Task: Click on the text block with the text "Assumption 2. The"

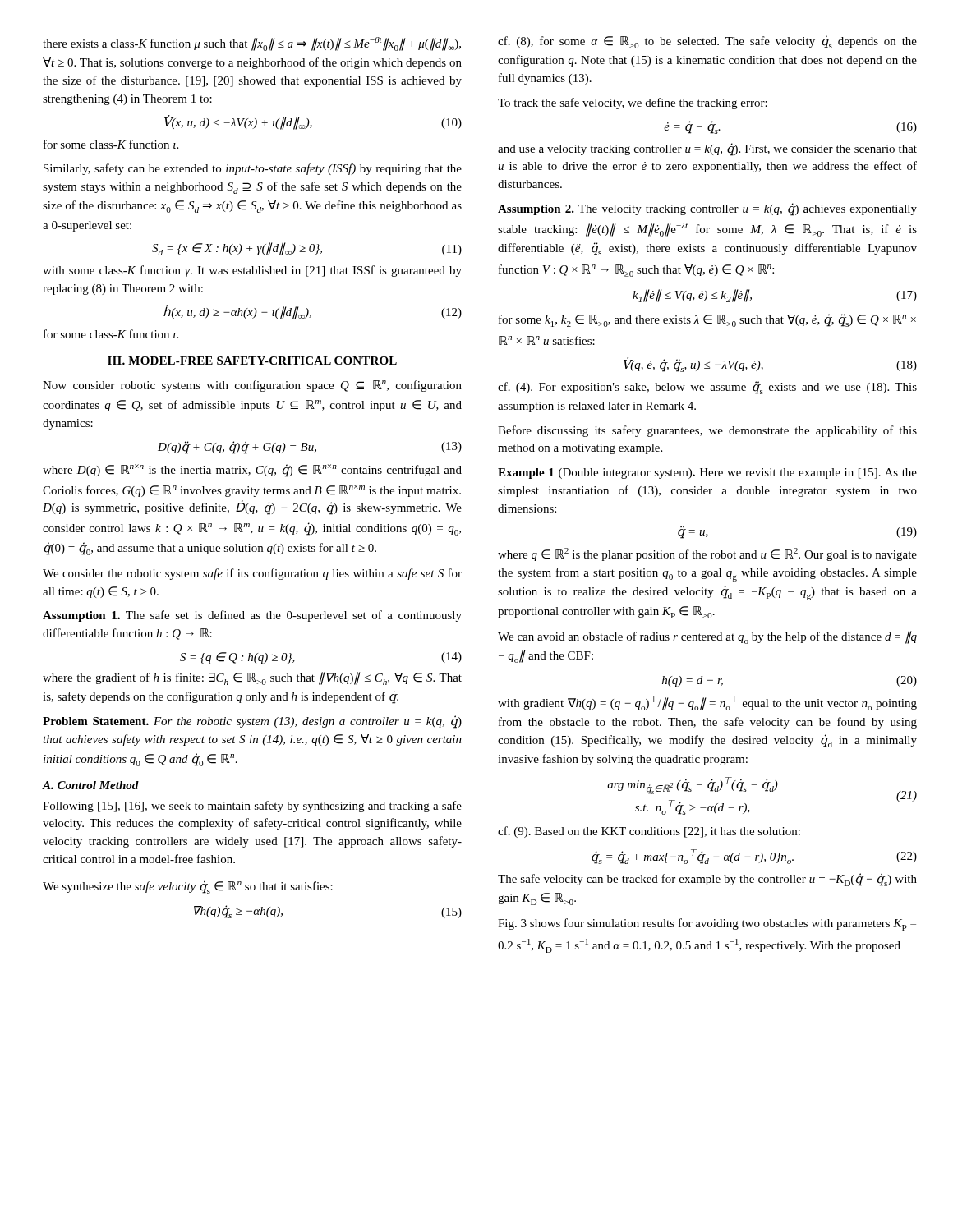Action: point(707,240)
